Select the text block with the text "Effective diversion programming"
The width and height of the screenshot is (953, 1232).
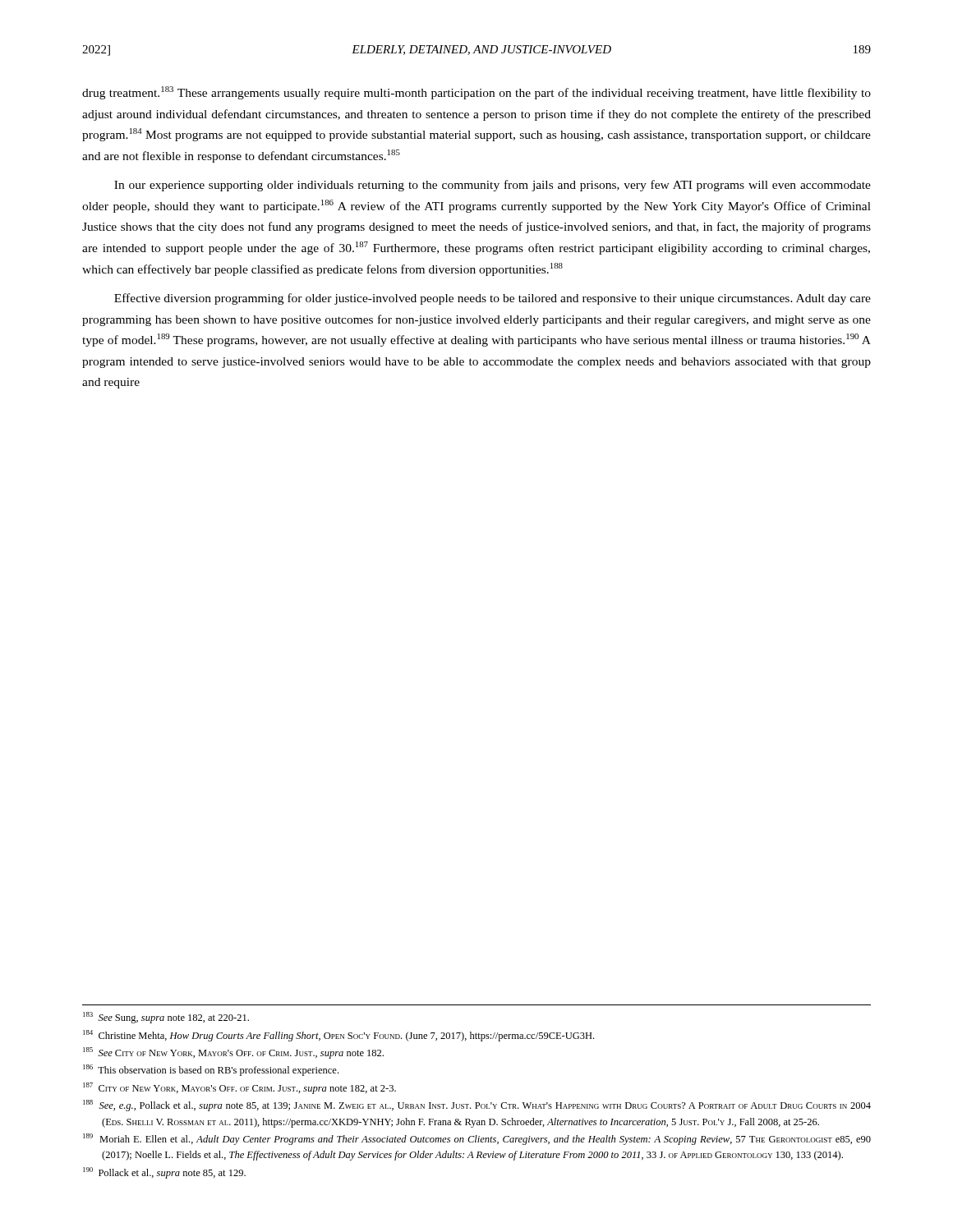[x=476, y=340]
